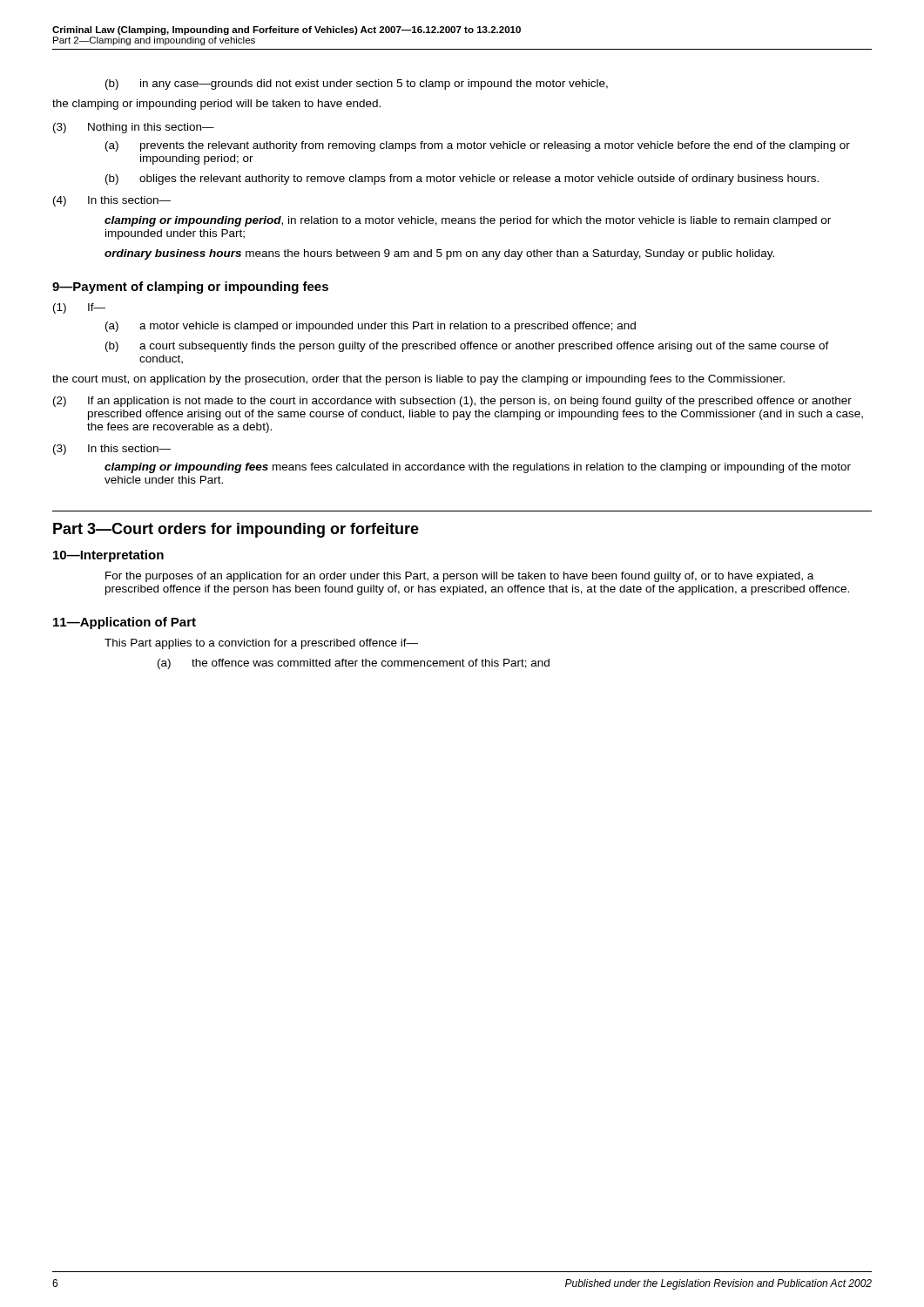
Task: Where is the passage that starts "clamping or impounding fees means"?
Action: point(478,473)
